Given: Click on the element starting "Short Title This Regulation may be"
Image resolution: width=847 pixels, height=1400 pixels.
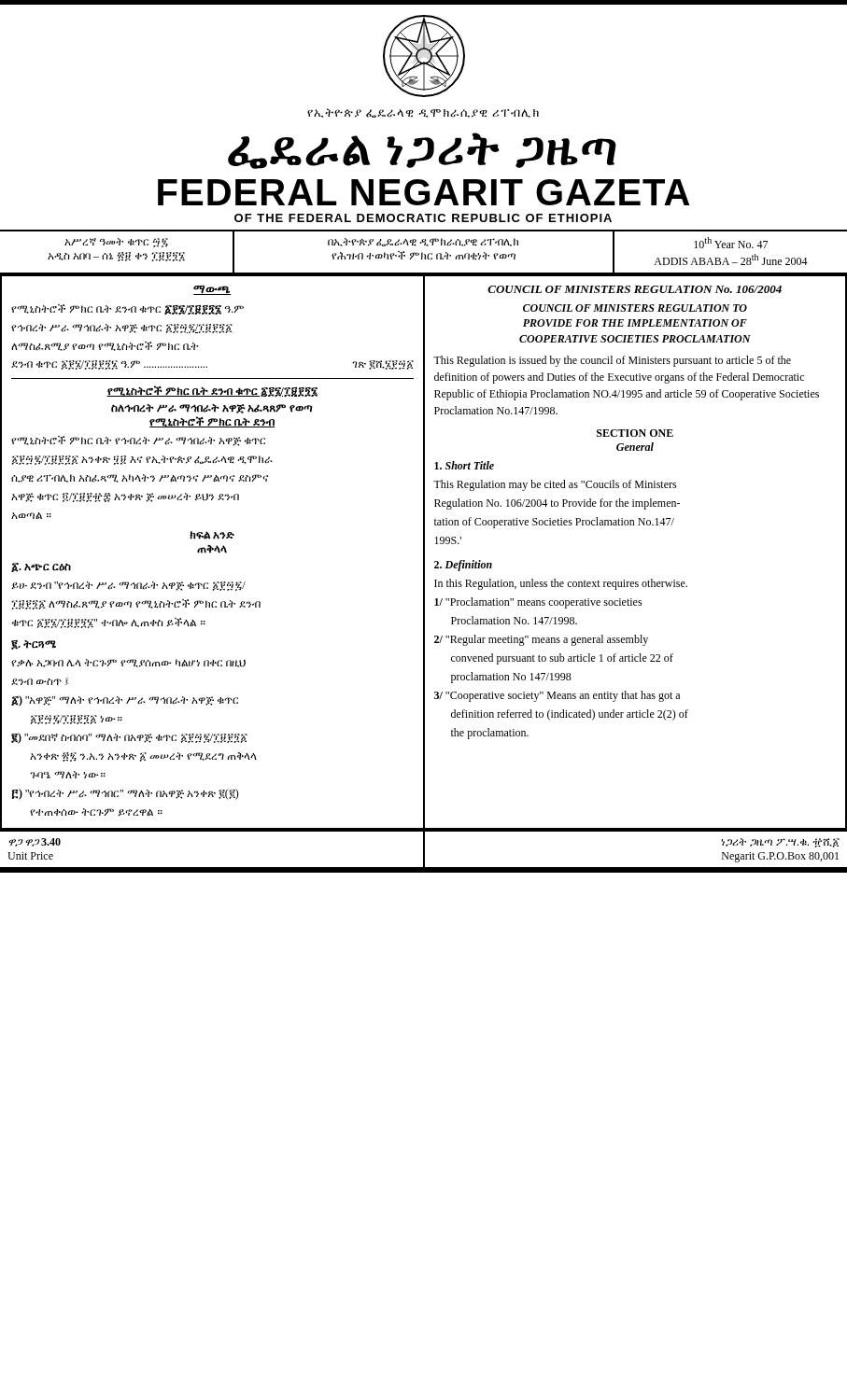Looking at the screenshot, I should click(635, 503).
